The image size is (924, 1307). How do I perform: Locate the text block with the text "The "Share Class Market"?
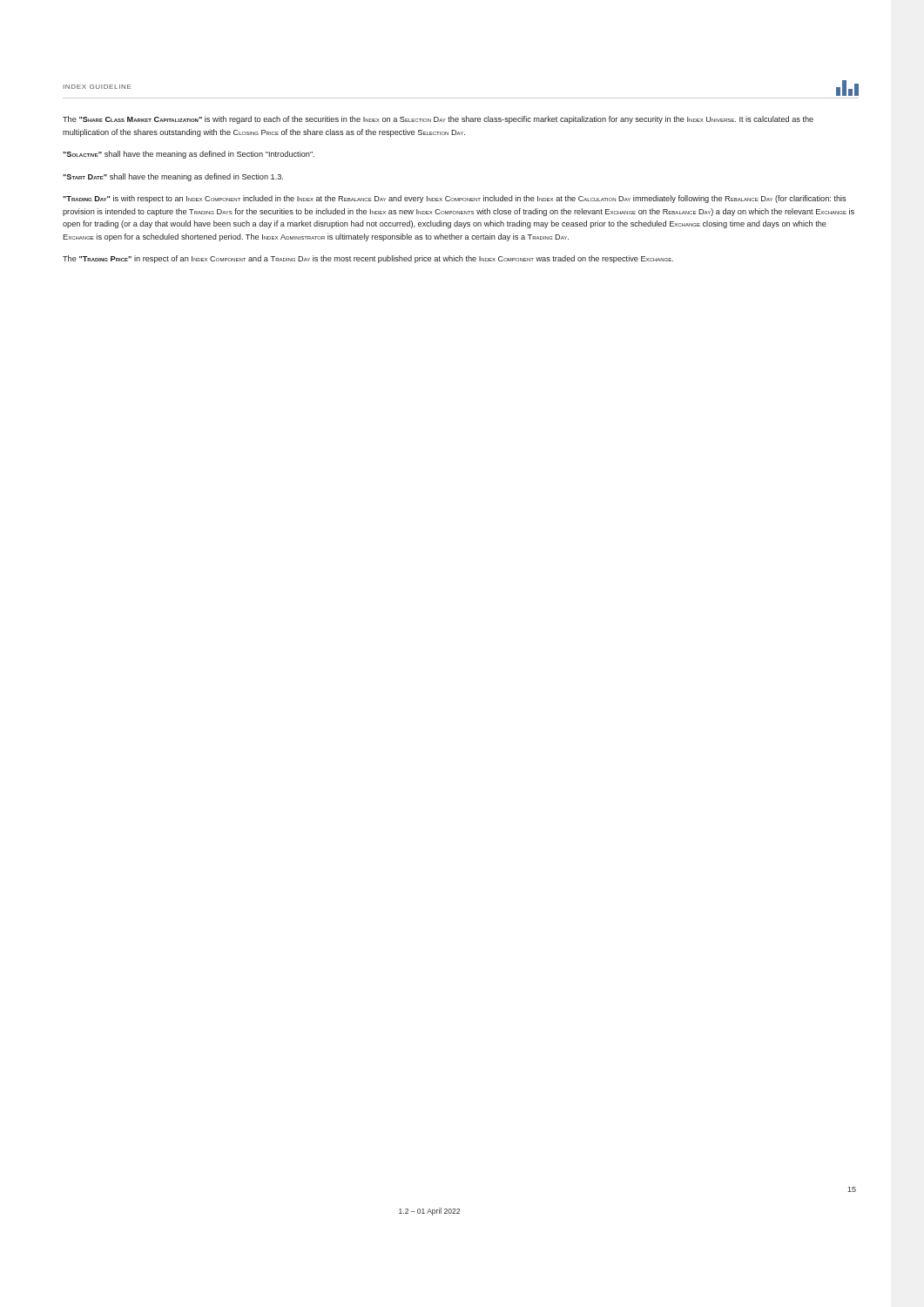pos(438,126)
